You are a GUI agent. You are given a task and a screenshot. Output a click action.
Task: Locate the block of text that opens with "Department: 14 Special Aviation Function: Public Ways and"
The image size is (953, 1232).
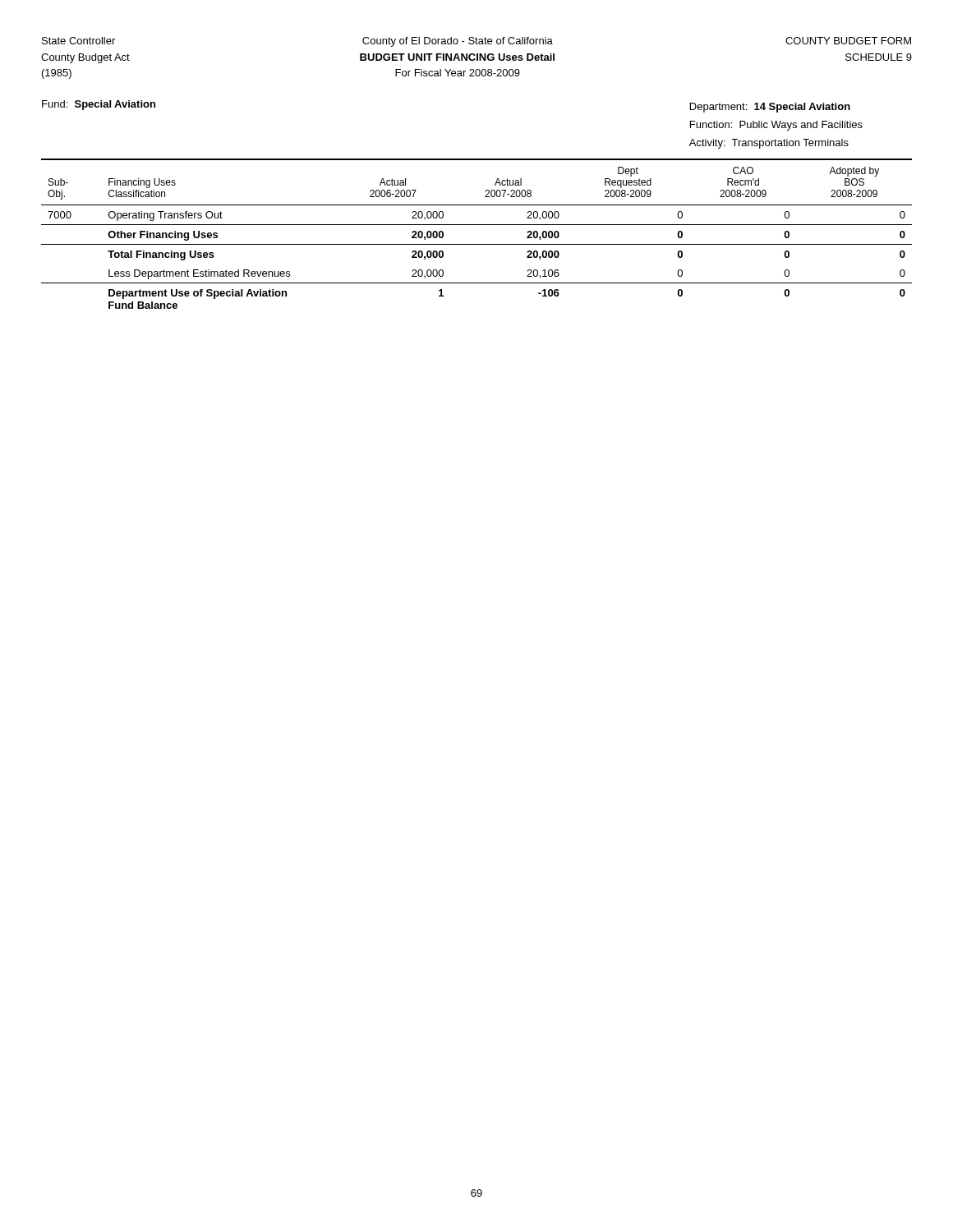pyautogui.click(x=776, y=124)
